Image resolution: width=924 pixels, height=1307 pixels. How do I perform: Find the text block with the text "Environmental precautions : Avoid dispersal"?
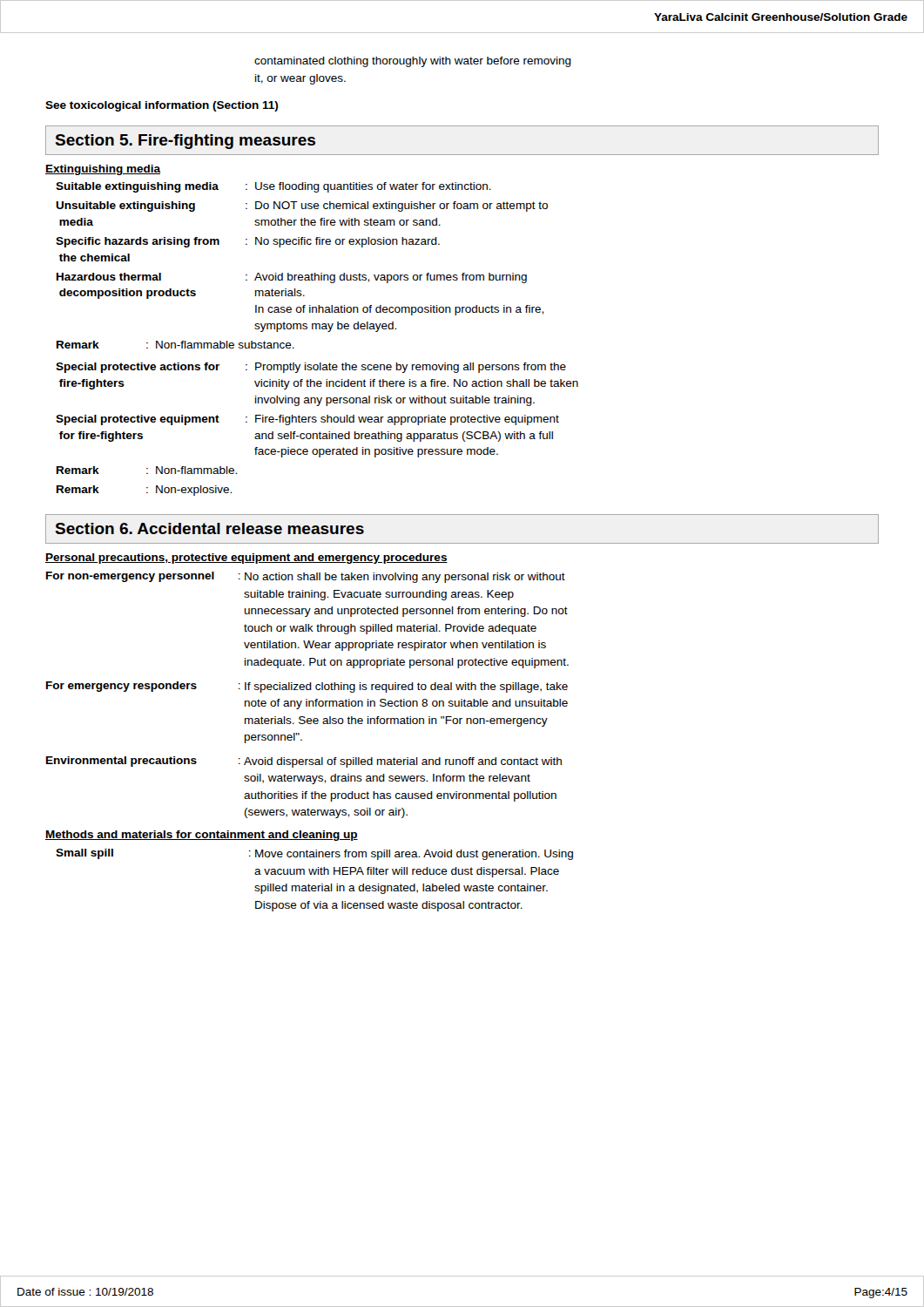point(462,787)
